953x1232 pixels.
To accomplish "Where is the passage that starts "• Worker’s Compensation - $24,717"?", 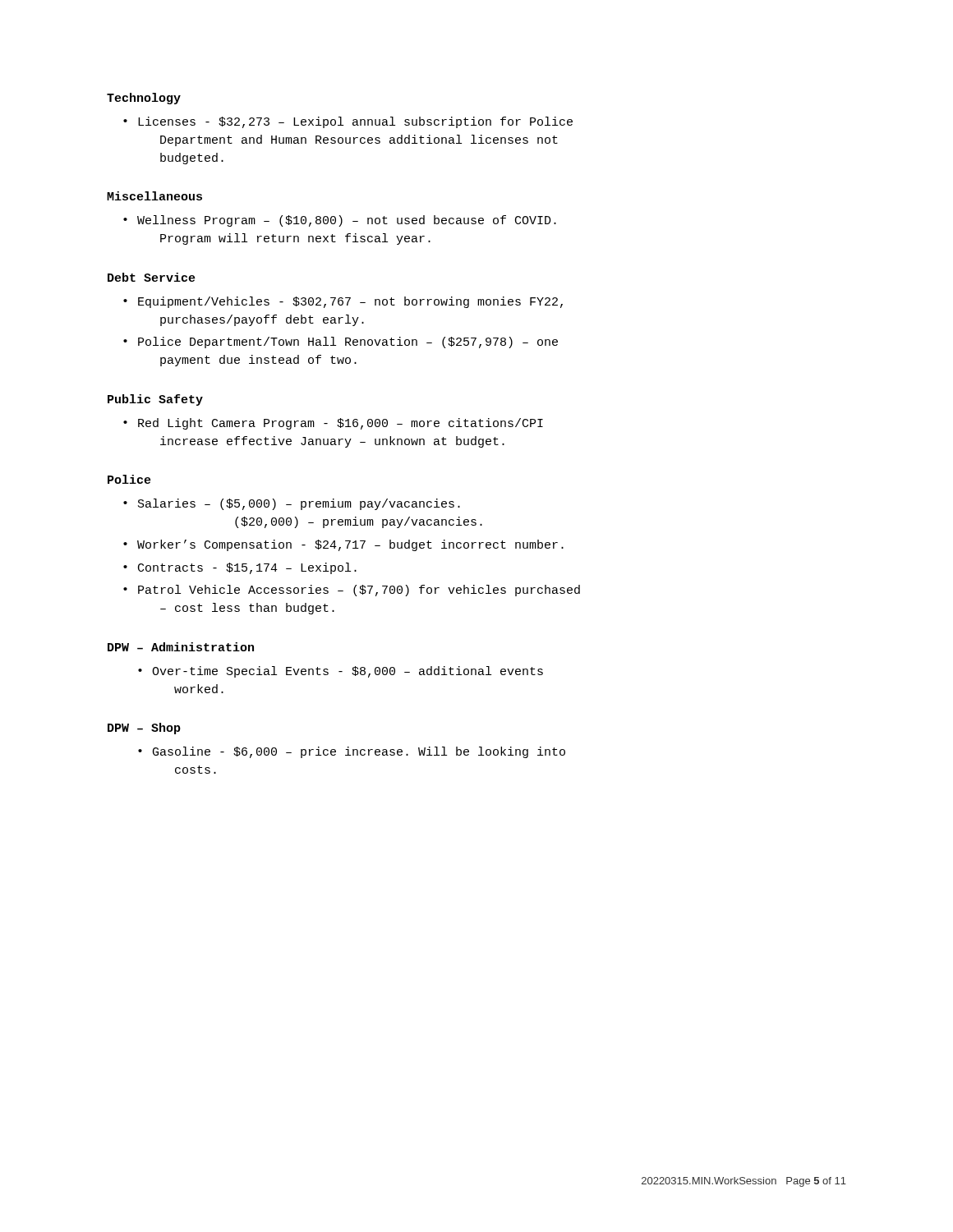I will point(344,546).
